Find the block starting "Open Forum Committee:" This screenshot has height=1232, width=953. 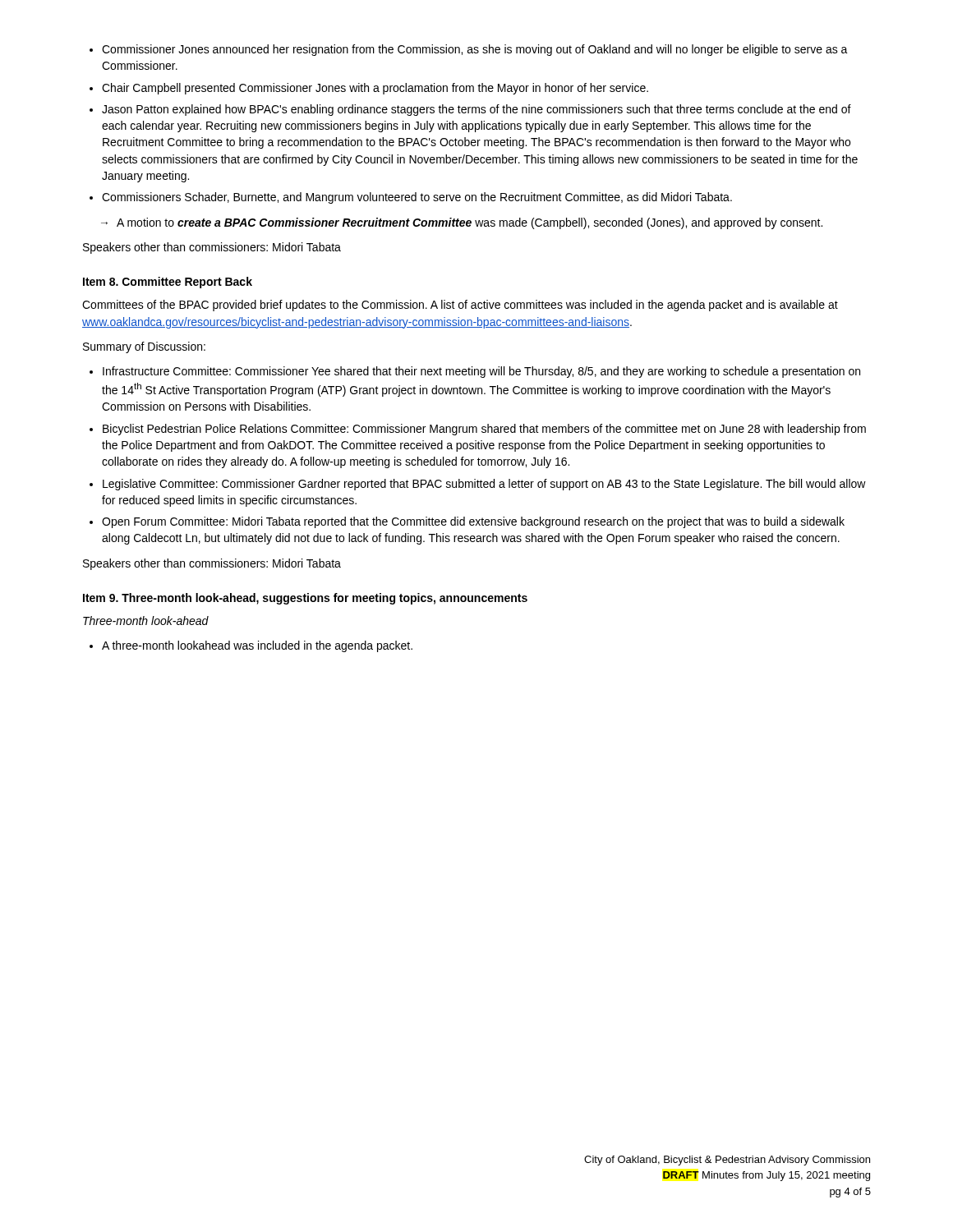[486, 530]
